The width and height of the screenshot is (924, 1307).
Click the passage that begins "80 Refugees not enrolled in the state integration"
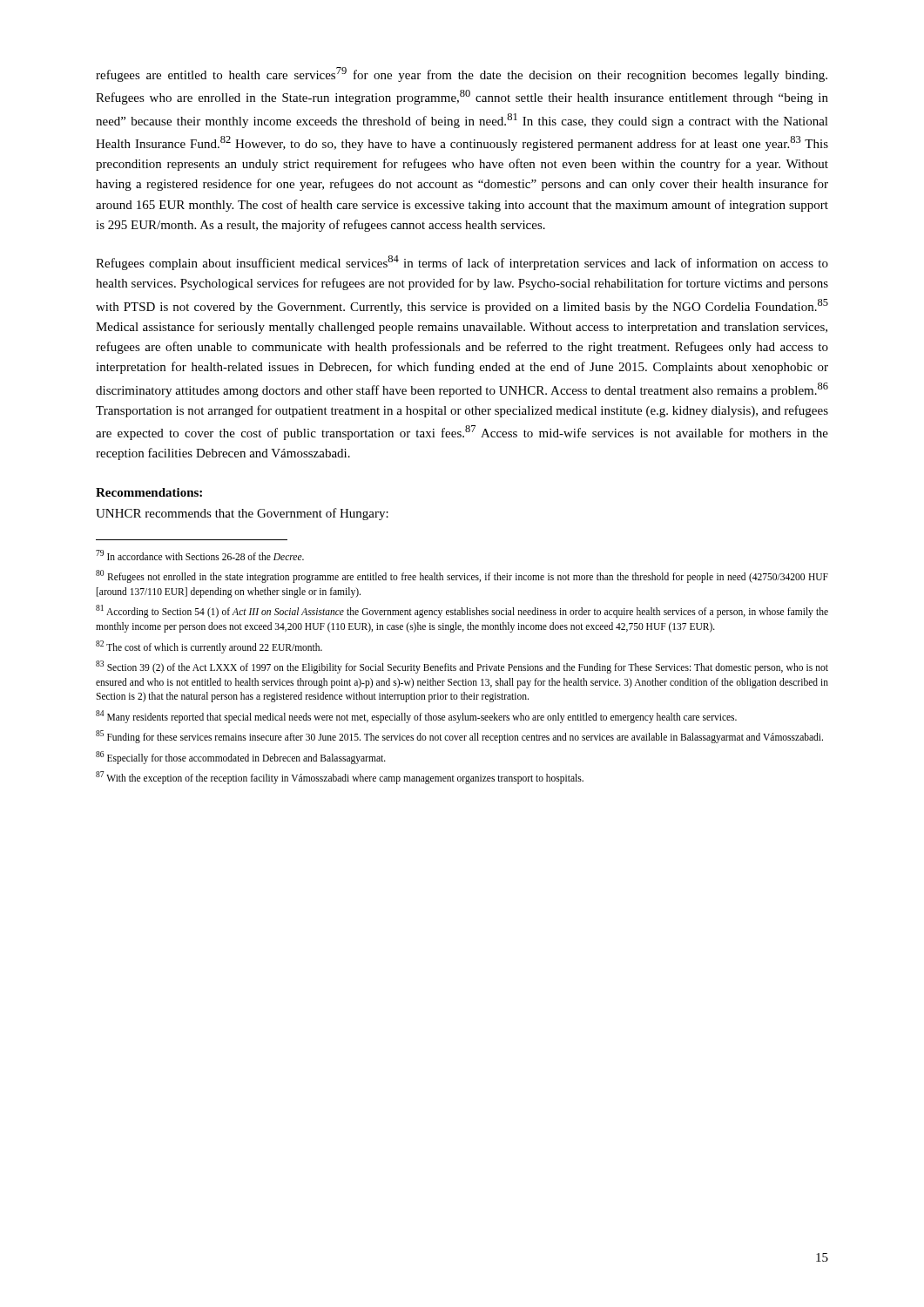462,582
